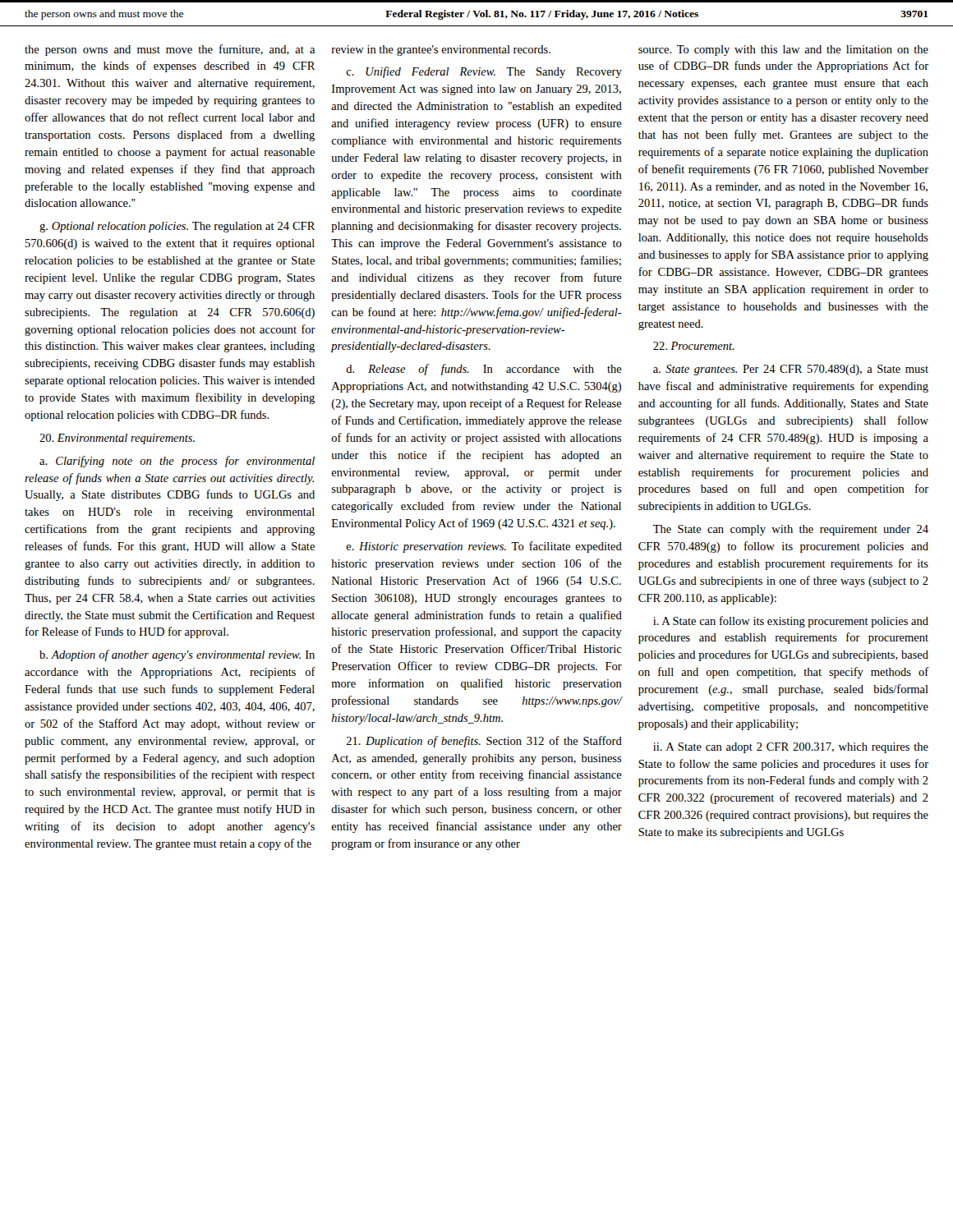Image resolution: width=953 pixels, height=1232 pixels.
Task: Point to the block beginning "source. To comply with"
Action: pyautogui.click(x=783, y=186)
